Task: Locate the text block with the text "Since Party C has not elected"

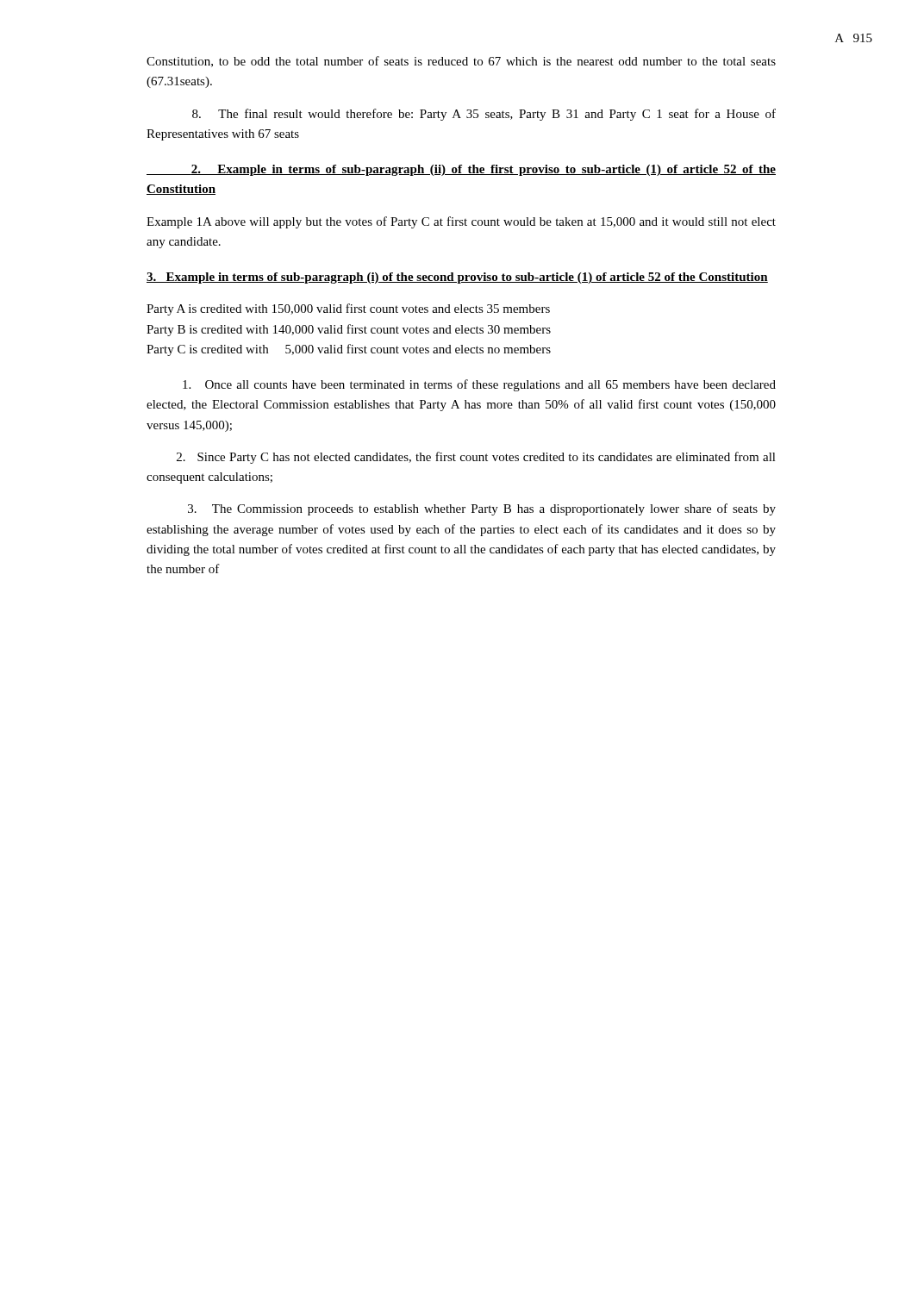Action: (461, 467)
